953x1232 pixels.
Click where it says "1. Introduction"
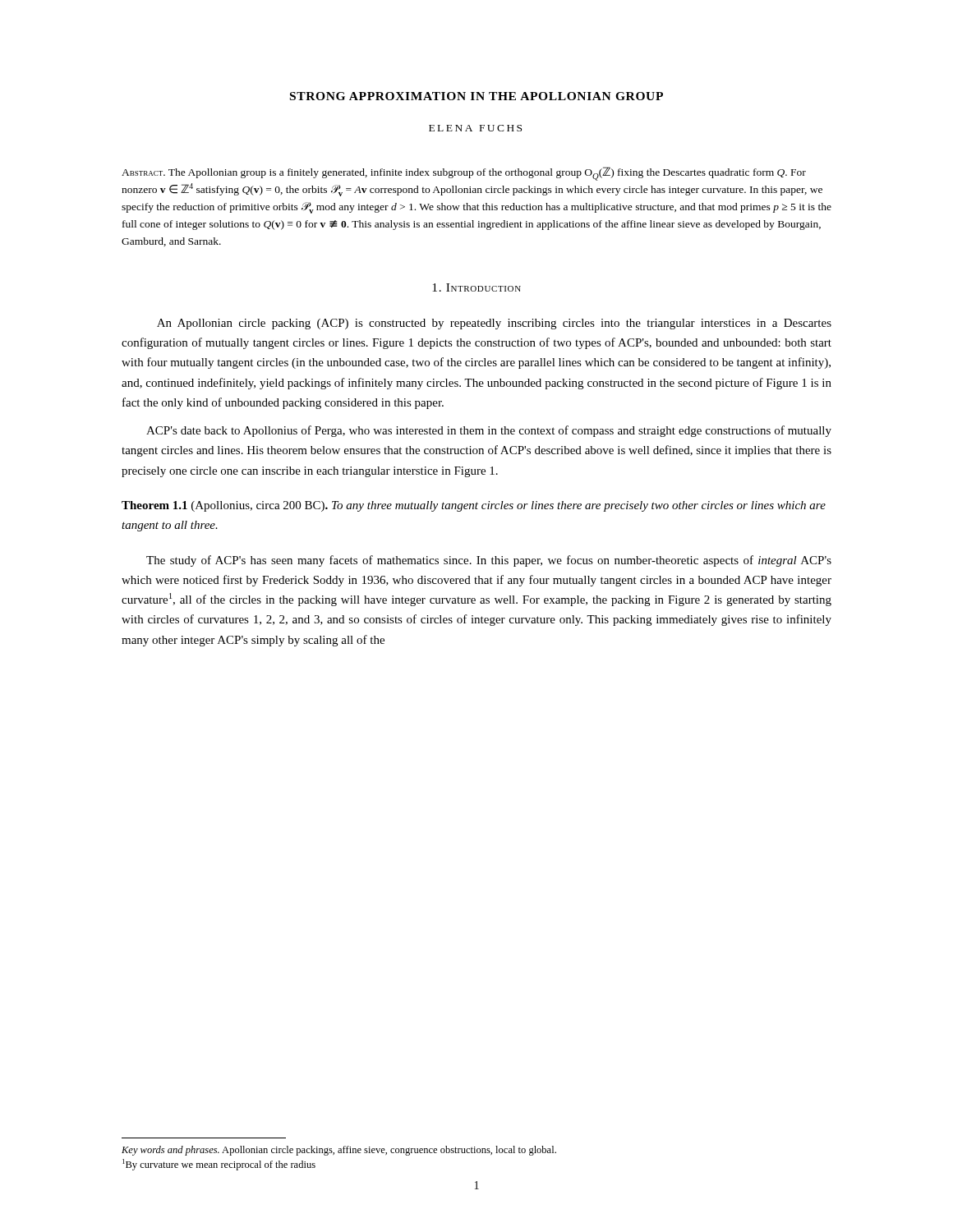[x=476, y=287]
